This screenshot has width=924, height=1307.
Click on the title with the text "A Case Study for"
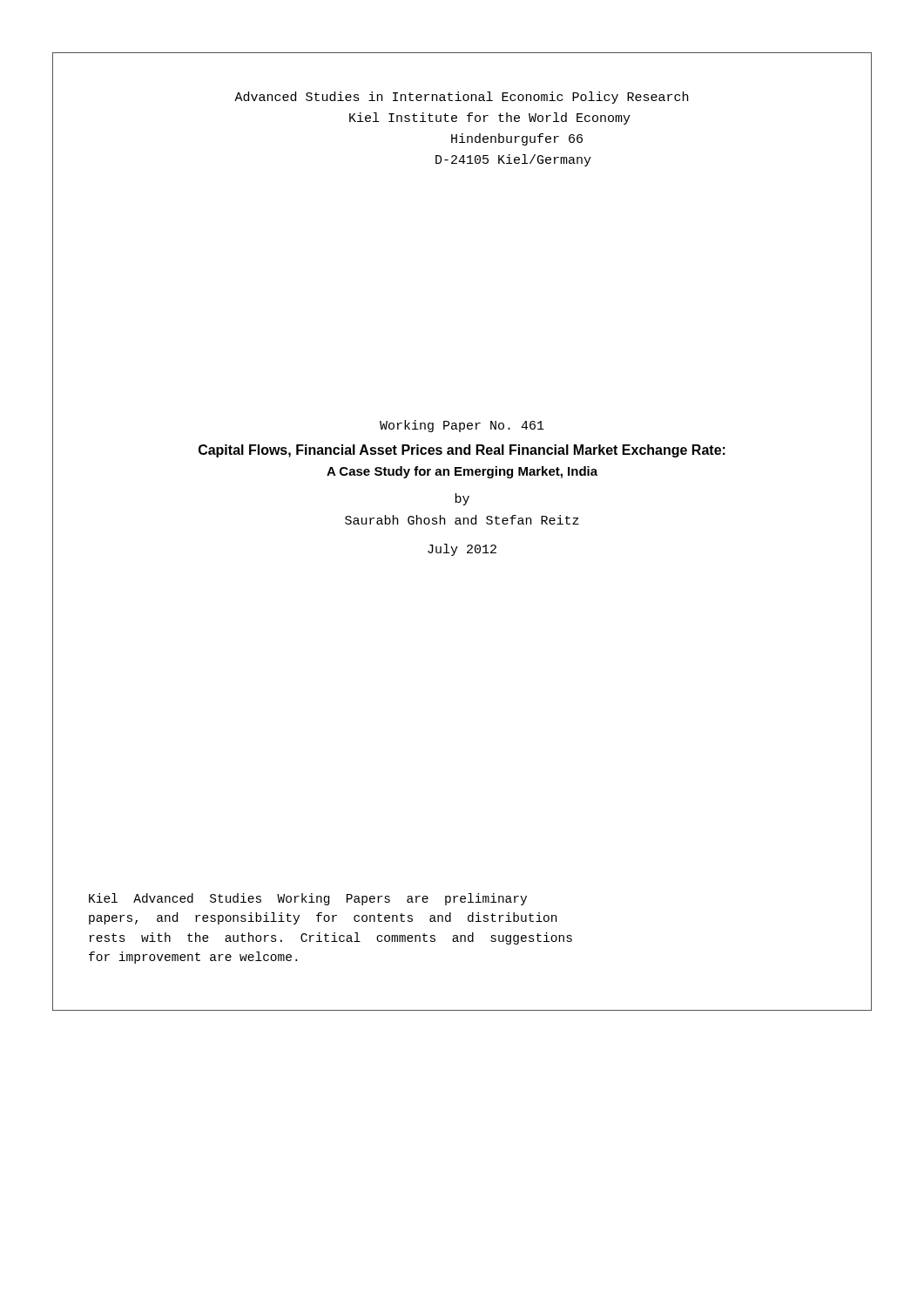point(462,471)
